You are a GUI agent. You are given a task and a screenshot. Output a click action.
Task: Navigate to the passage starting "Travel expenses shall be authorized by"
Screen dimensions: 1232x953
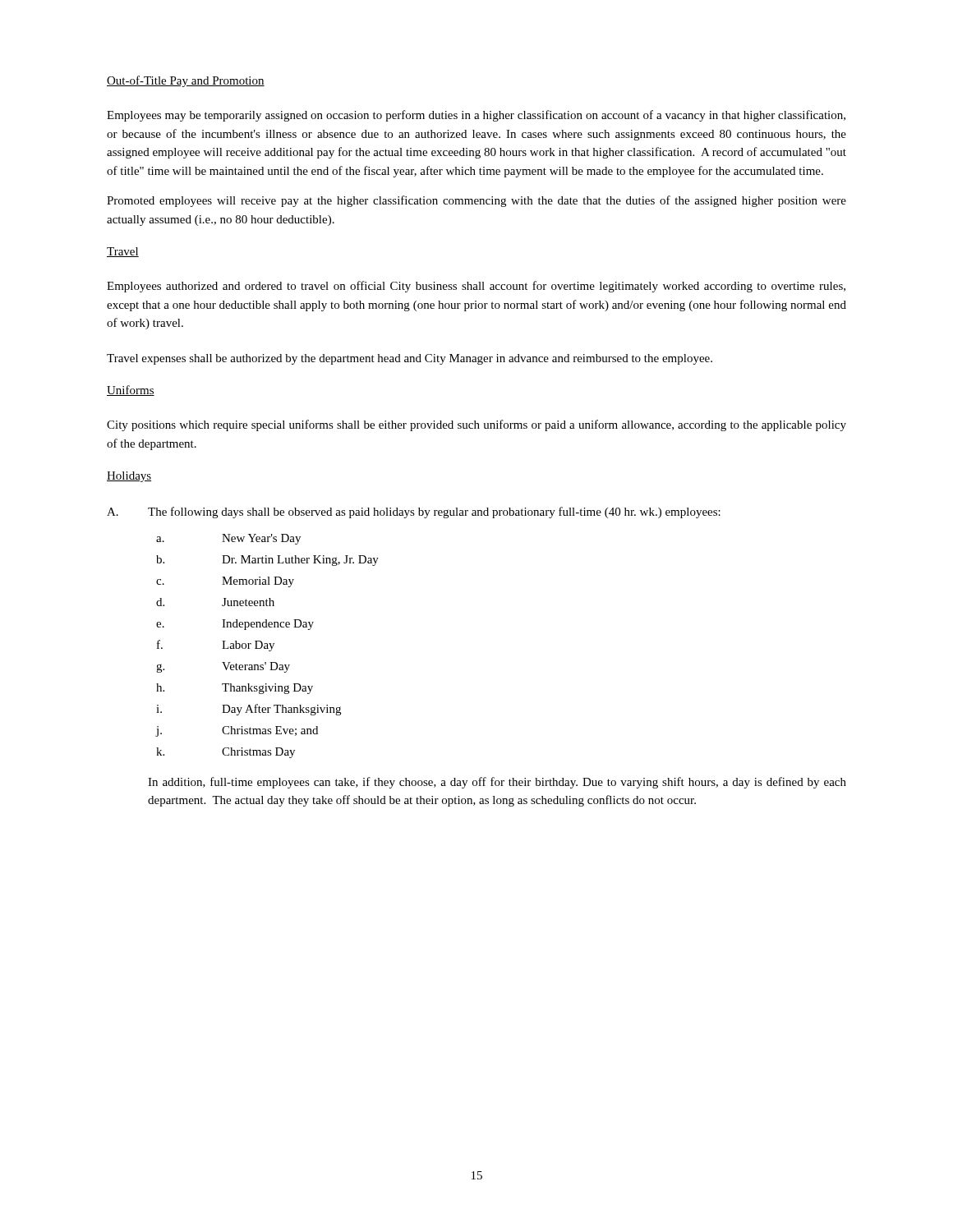410,358
